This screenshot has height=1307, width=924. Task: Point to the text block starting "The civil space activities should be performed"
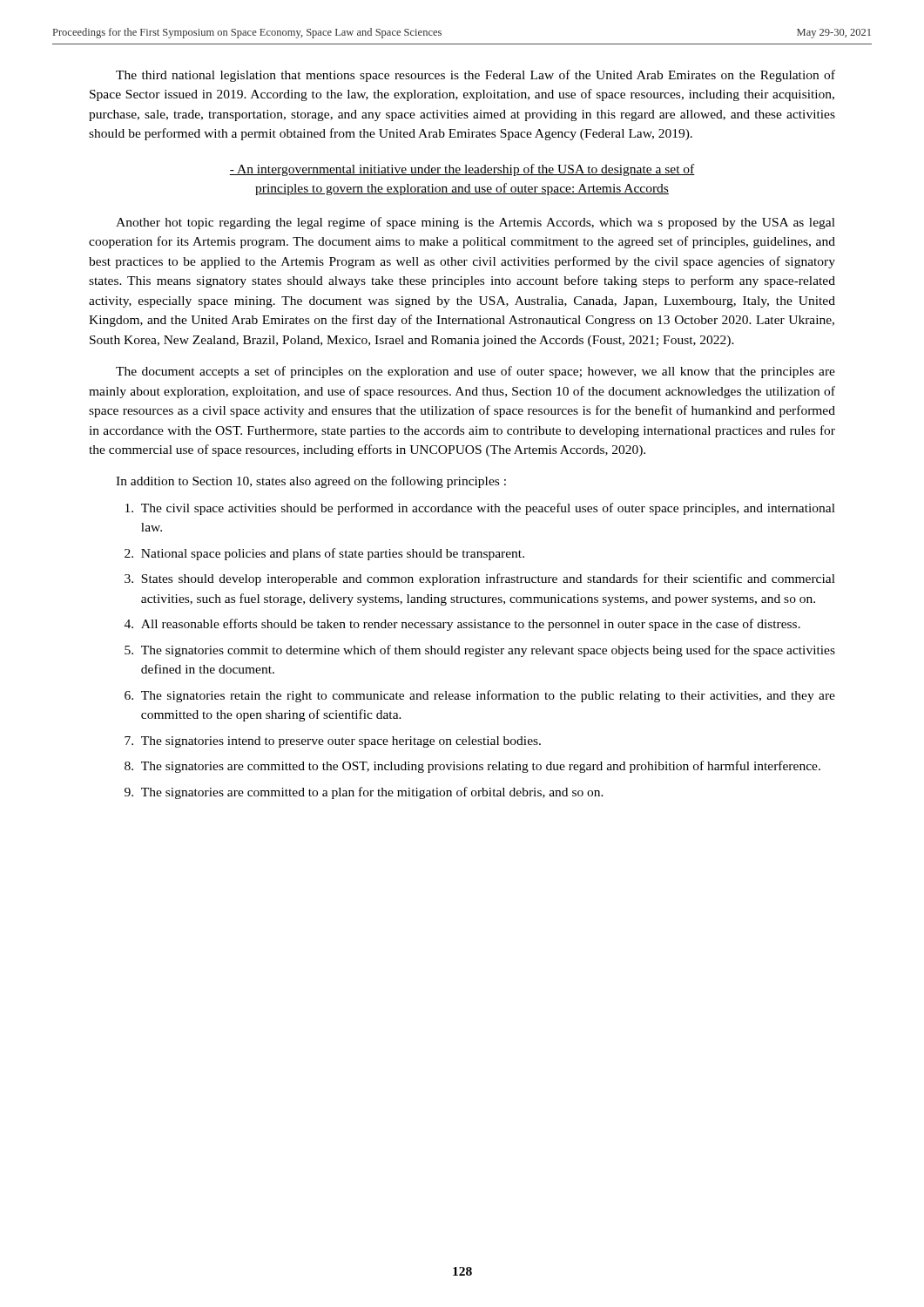point(470,518)
